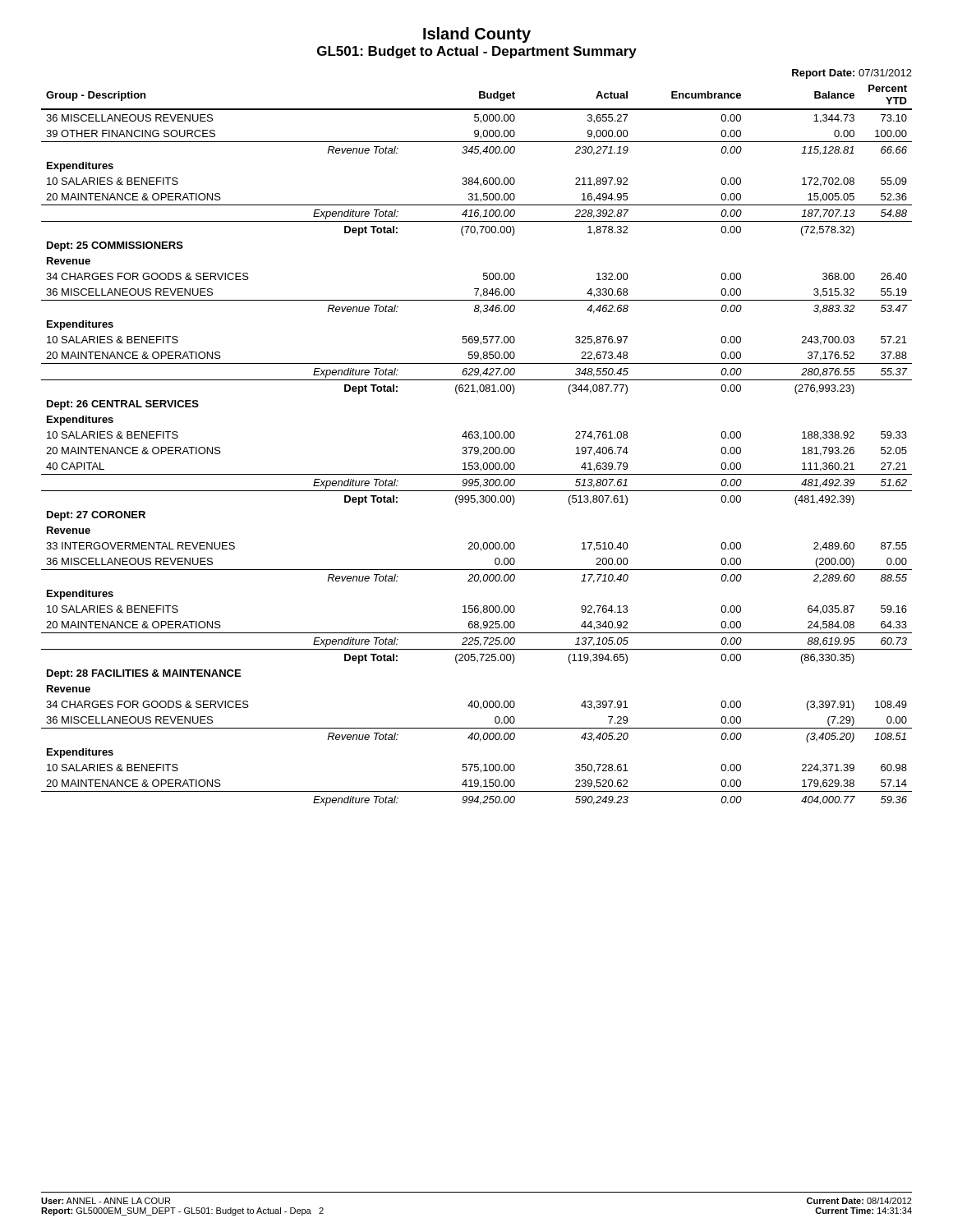953x1232 pixels.
Task: Select the passage starting "Island County GL501:"
Action: (476, 42)
